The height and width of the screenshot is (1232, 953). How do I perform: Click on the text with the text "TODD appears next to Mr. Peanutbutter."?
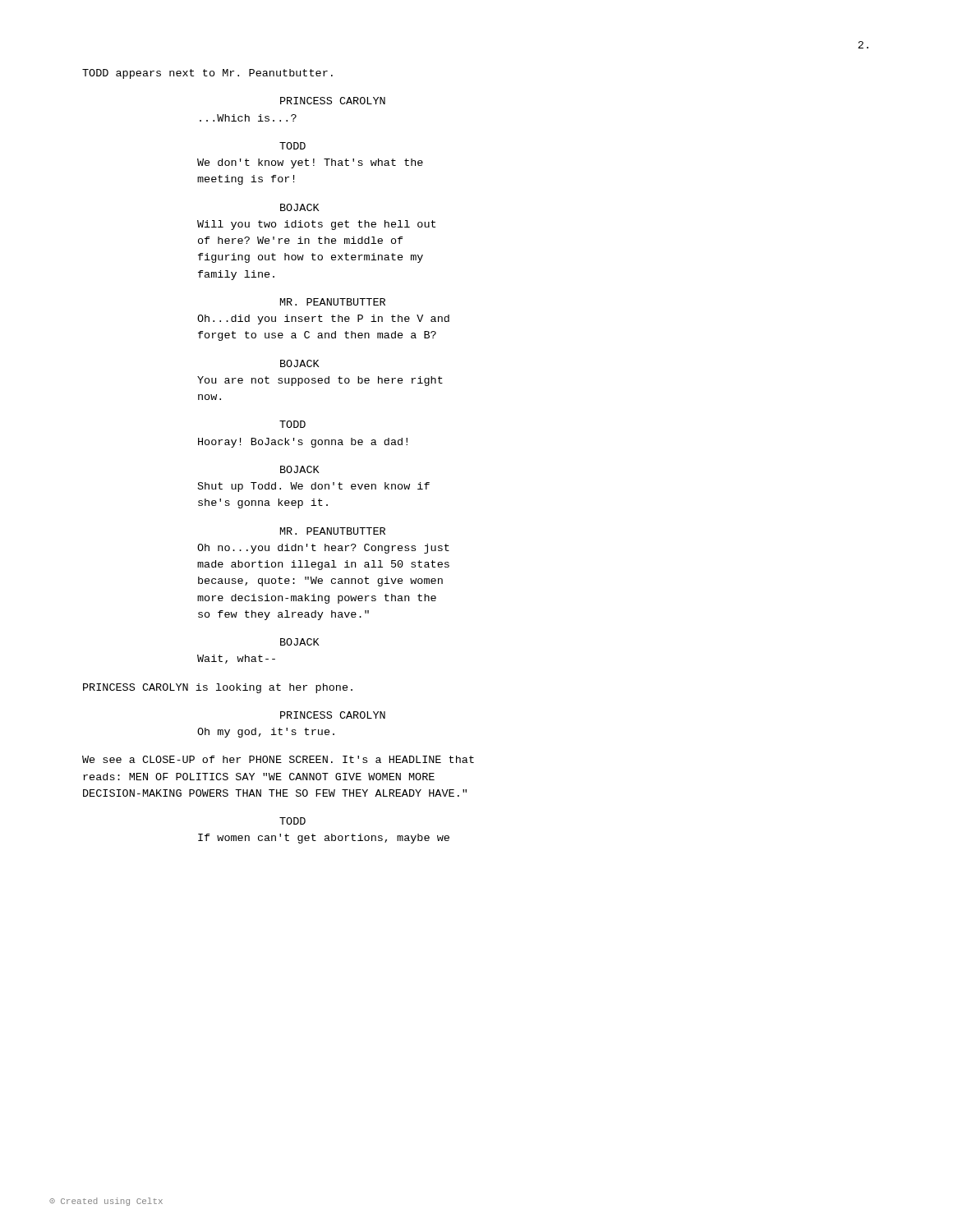[x=209, y=74]
